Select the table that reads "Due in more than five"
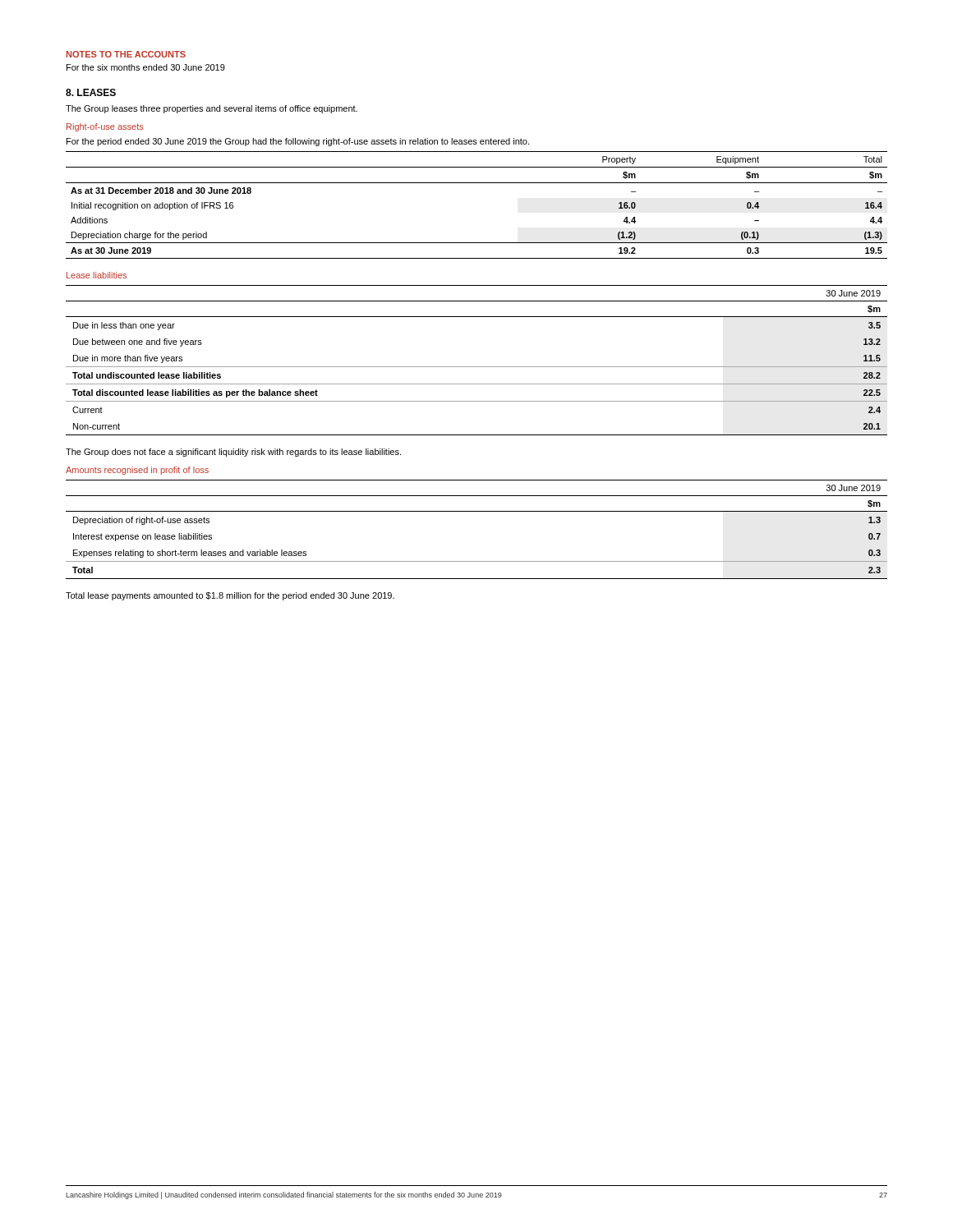Viewport: 953px width, 1232px height. (476, 360)
